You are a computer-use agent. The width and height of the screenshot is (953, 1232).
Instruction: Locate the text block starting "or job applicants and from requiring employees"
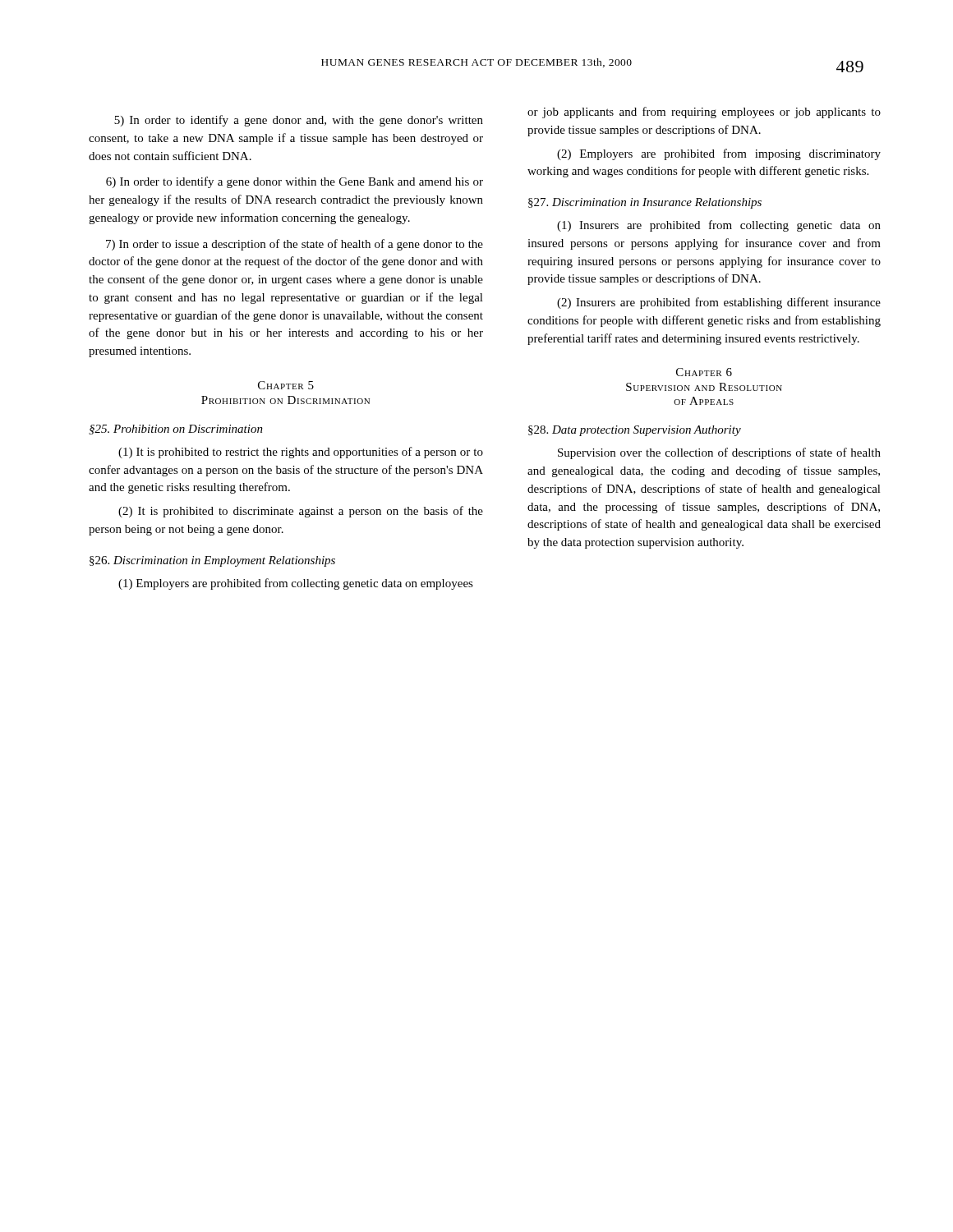click(x=704, y=142)
